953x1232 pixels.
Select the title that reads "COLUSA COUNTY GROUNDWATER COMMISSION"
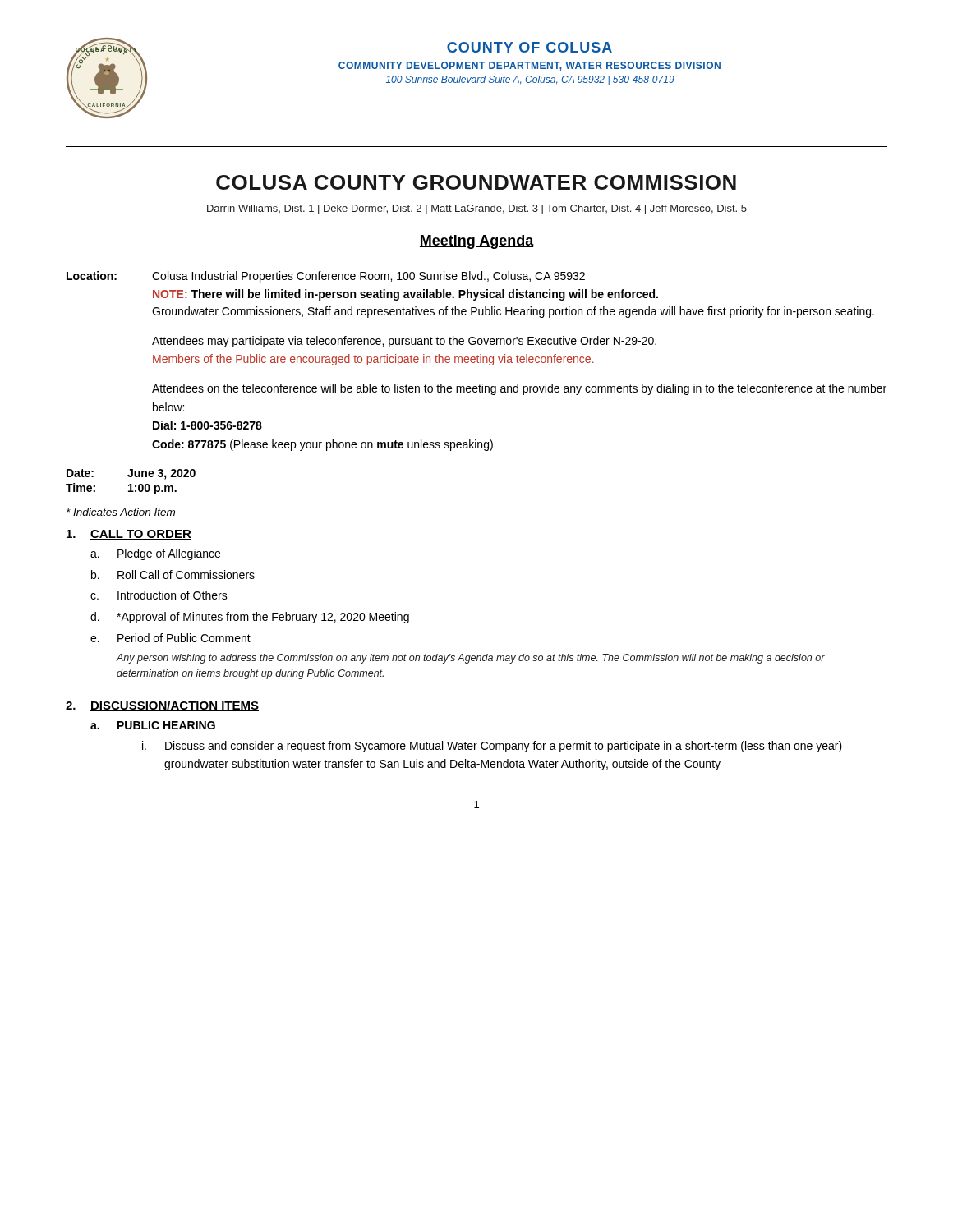pyautogui.click(x=476, y=182)
